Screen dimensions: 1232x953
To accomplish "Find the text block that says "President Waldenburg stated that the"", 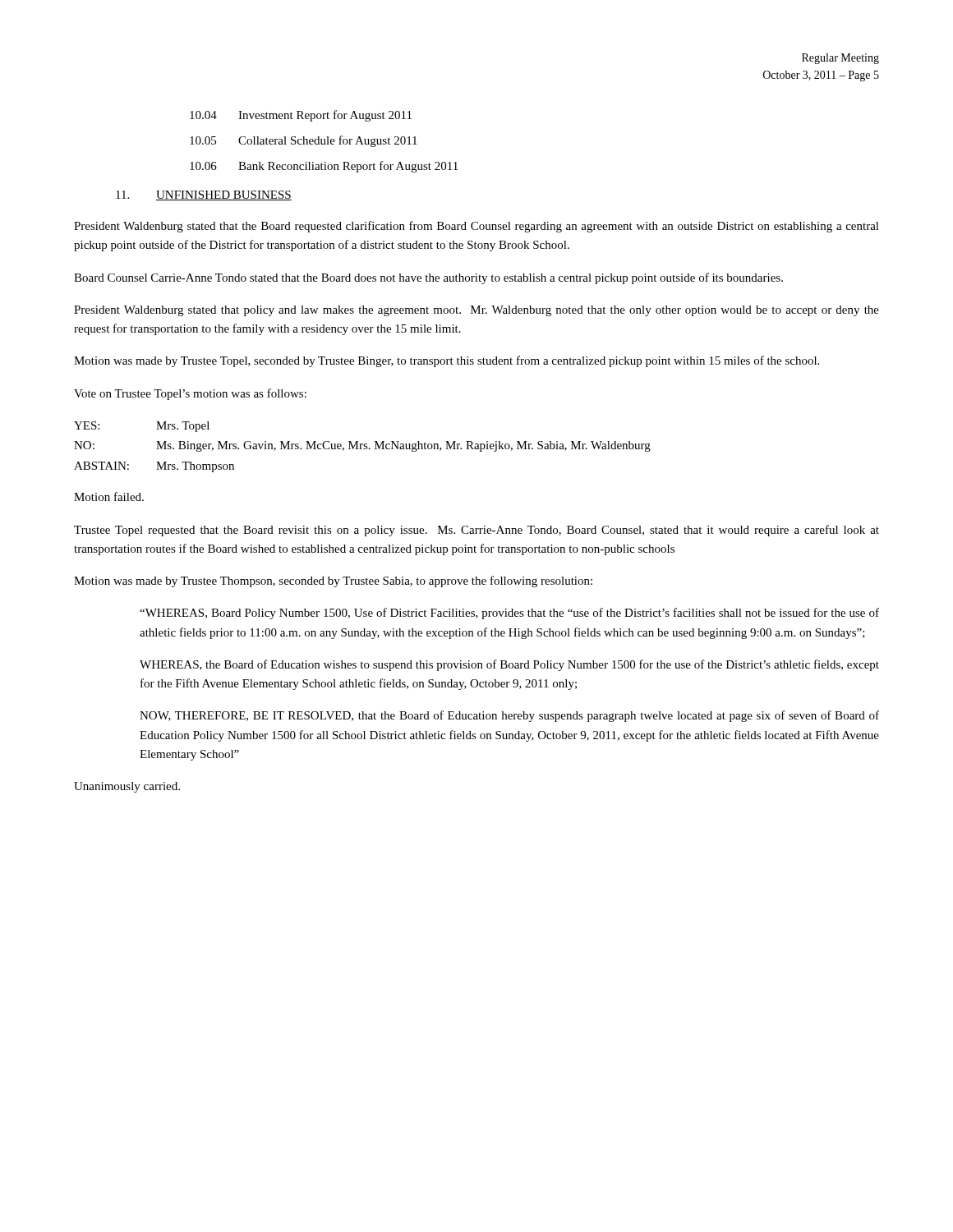I will tap(476, 235).
